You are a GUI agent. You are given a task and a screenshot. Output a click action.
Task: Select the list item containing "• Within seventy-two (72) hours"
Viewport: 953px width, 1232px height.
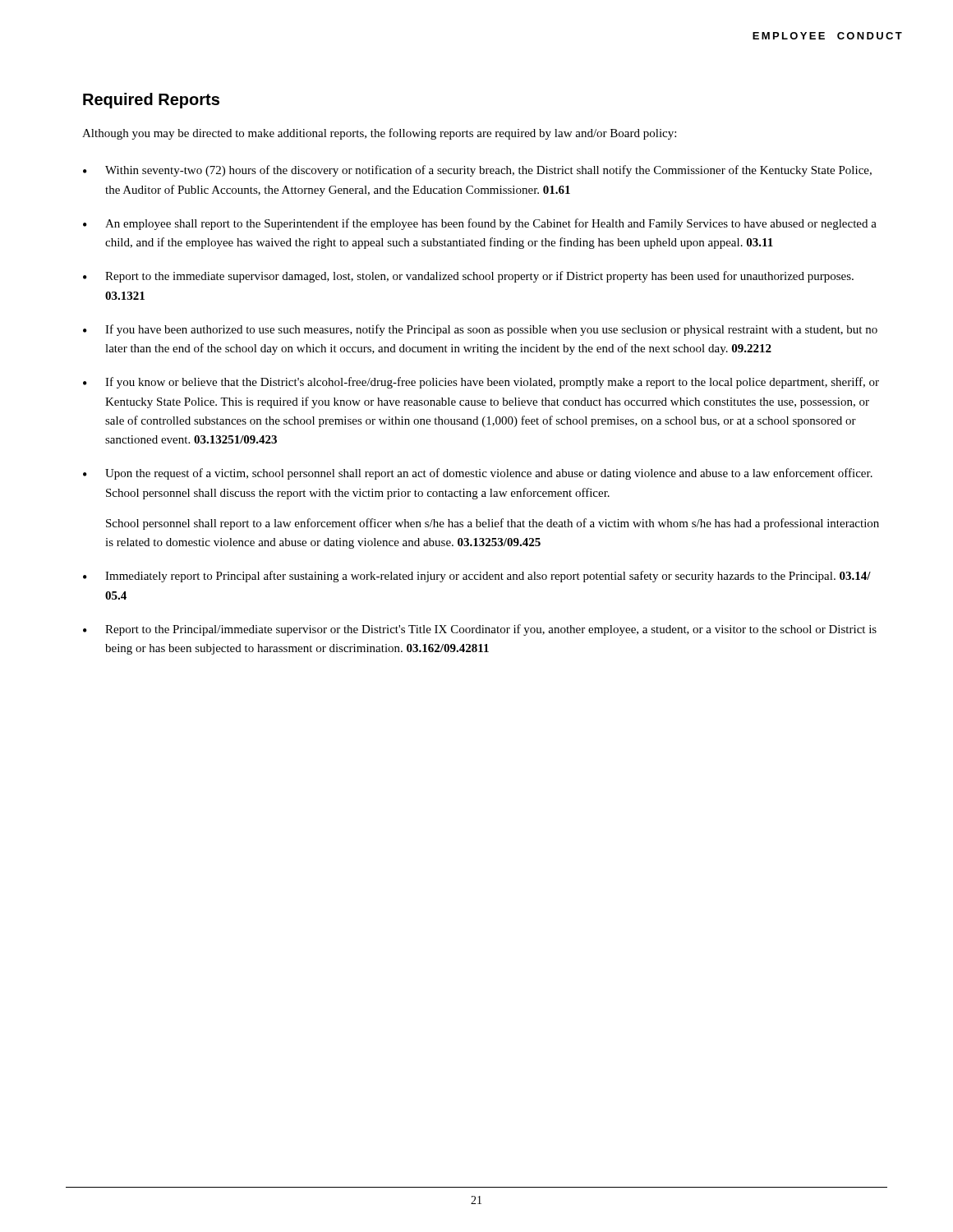485,180
